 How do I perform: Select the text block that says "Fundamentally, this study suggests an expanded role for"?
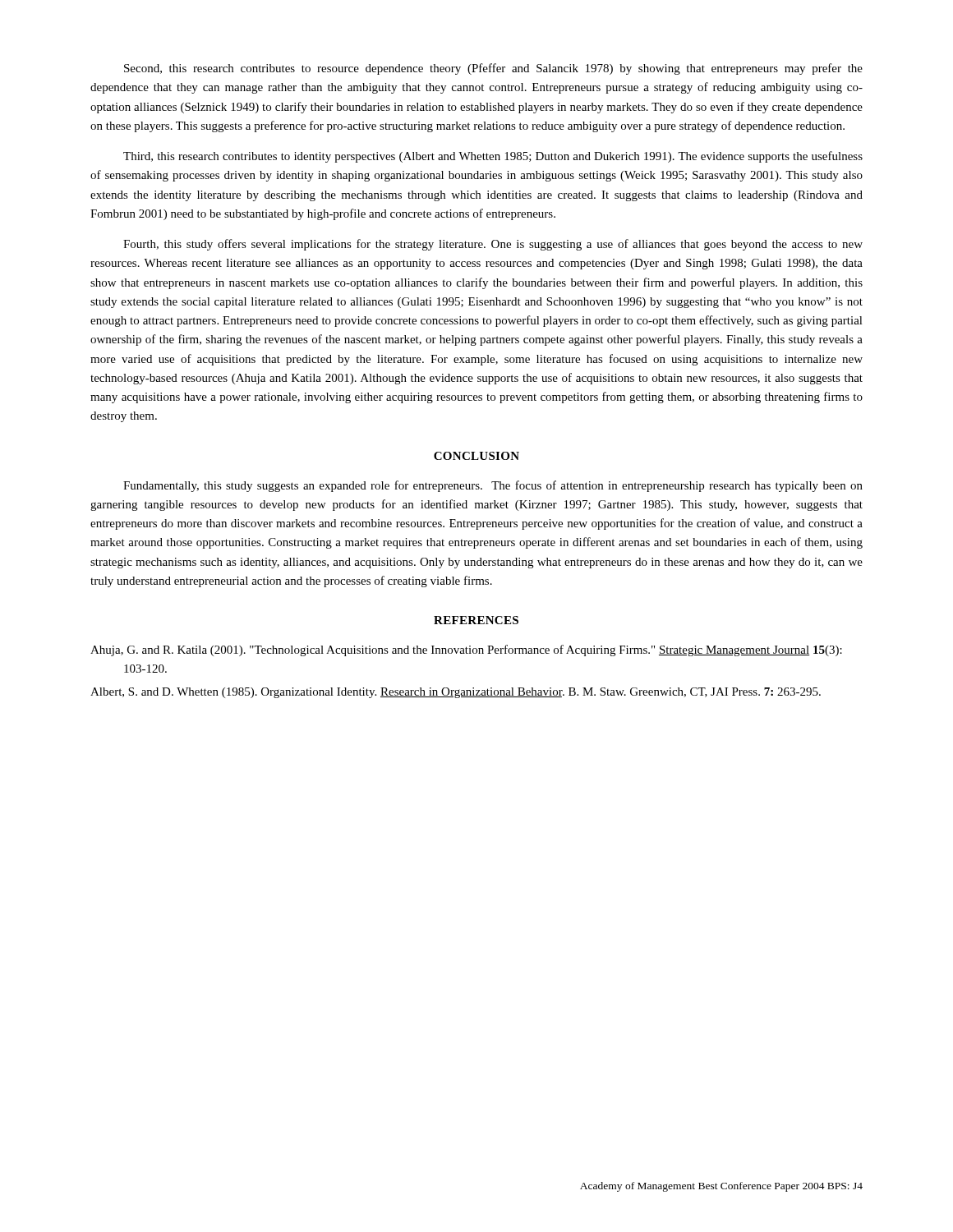476,533
